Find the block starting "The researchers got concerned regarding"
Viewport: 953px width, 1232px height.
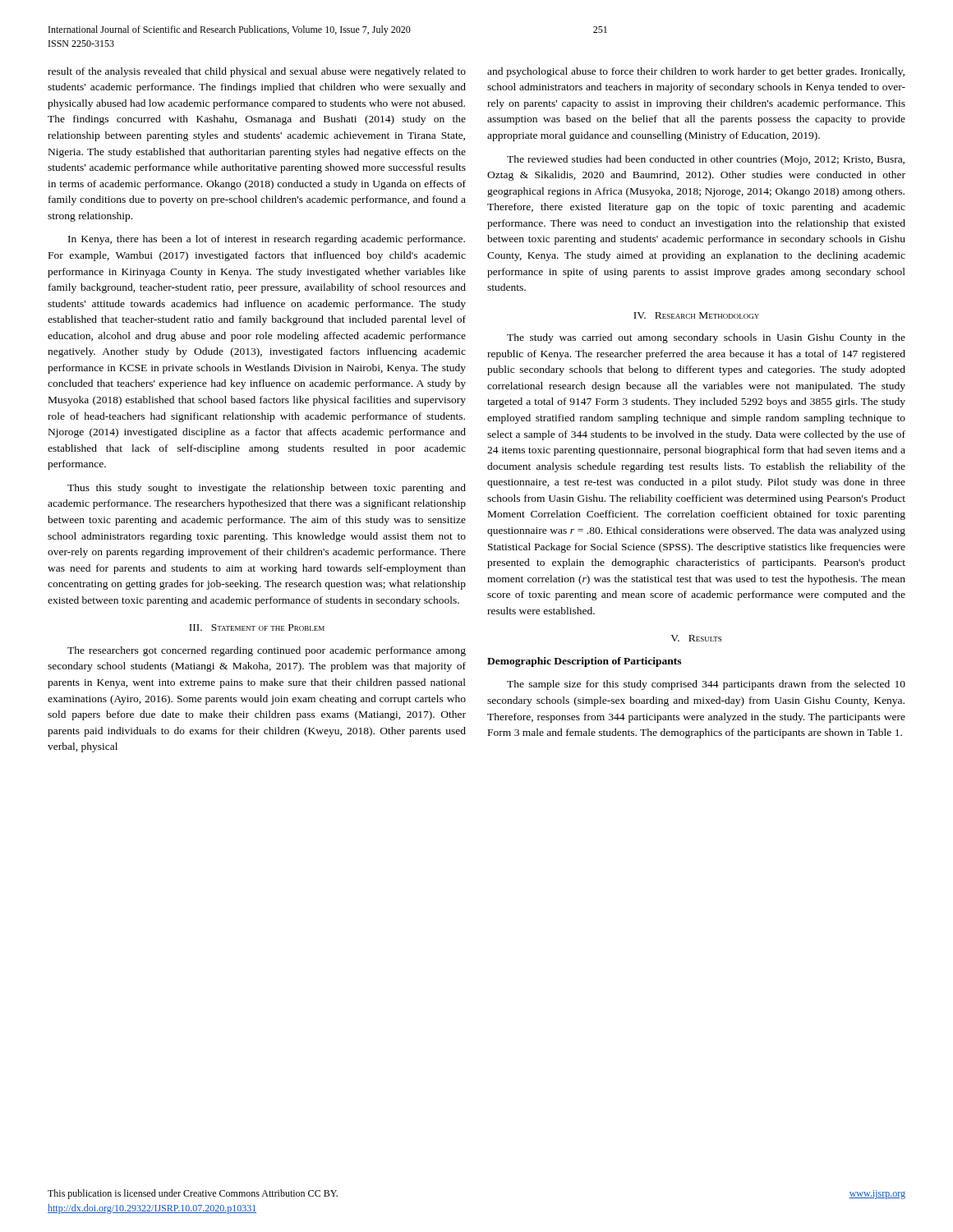click(x=257, y=698)
